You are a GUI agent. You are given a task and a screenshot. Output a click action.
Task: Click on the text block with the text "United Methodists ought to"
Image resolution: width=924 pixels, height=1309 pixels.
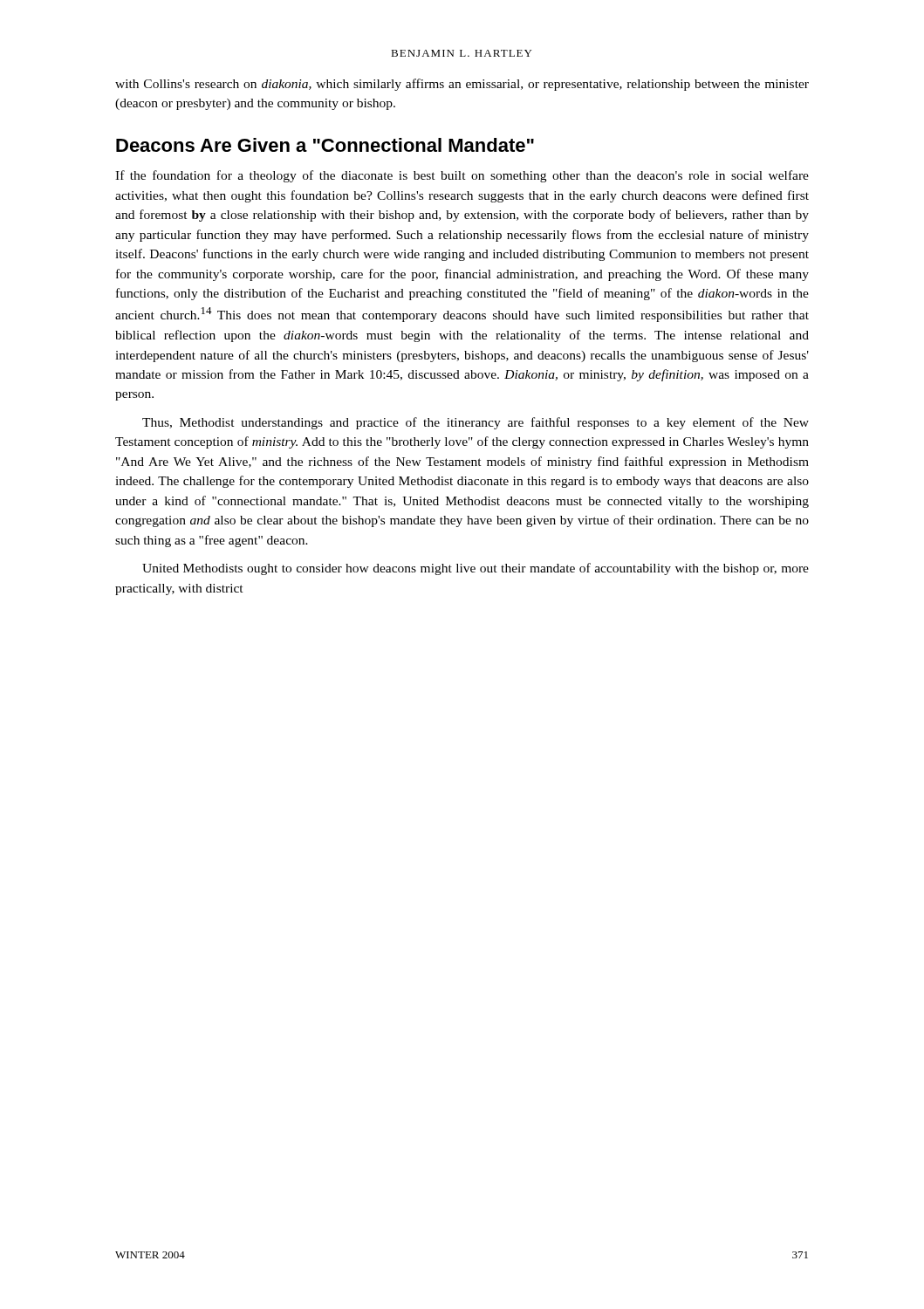pyautogui.click(x=462, y=578)
